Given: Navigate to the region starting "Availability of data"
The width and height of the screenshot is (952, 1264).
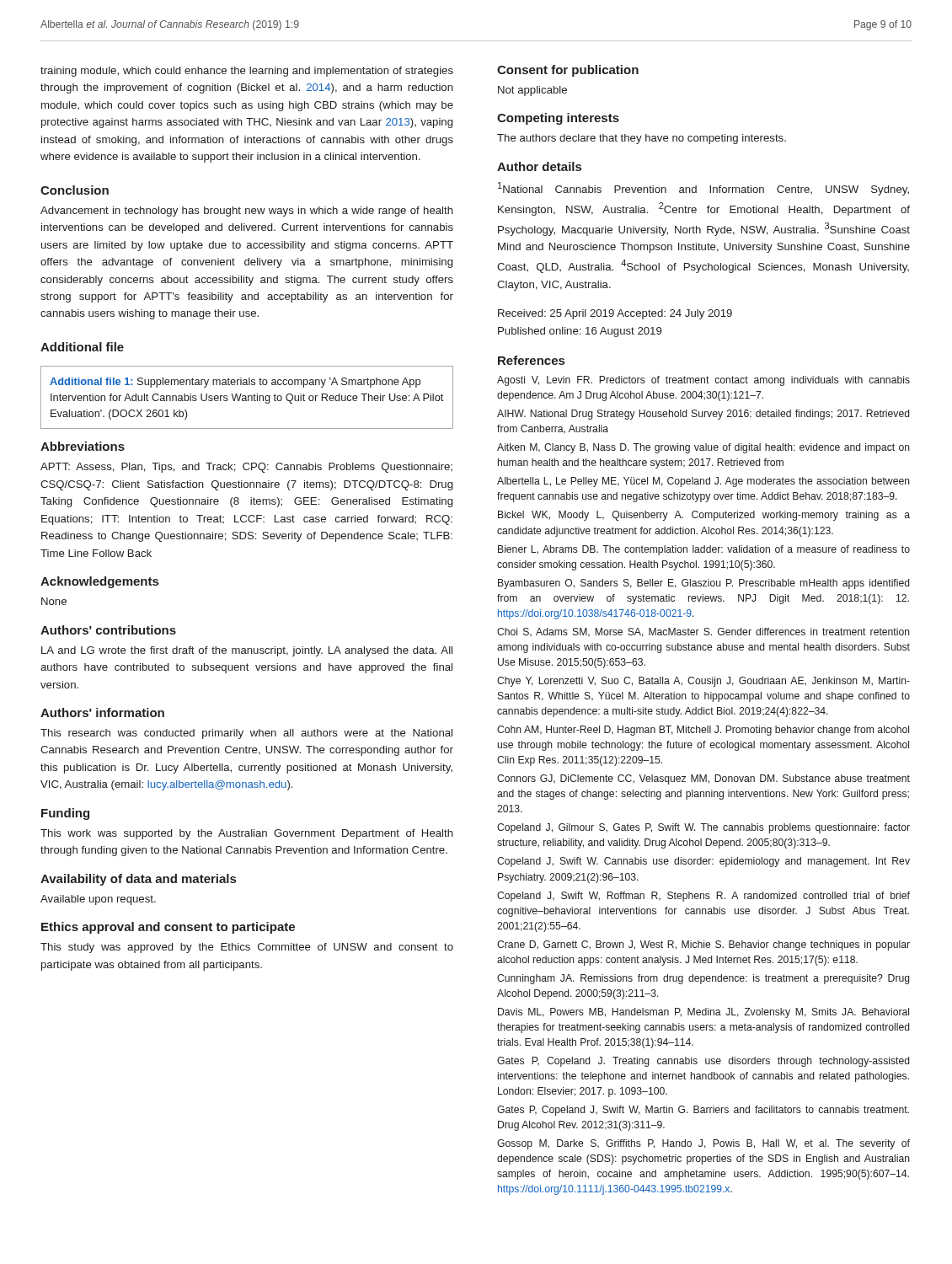Looking at the screenshot, I should 139,878.
